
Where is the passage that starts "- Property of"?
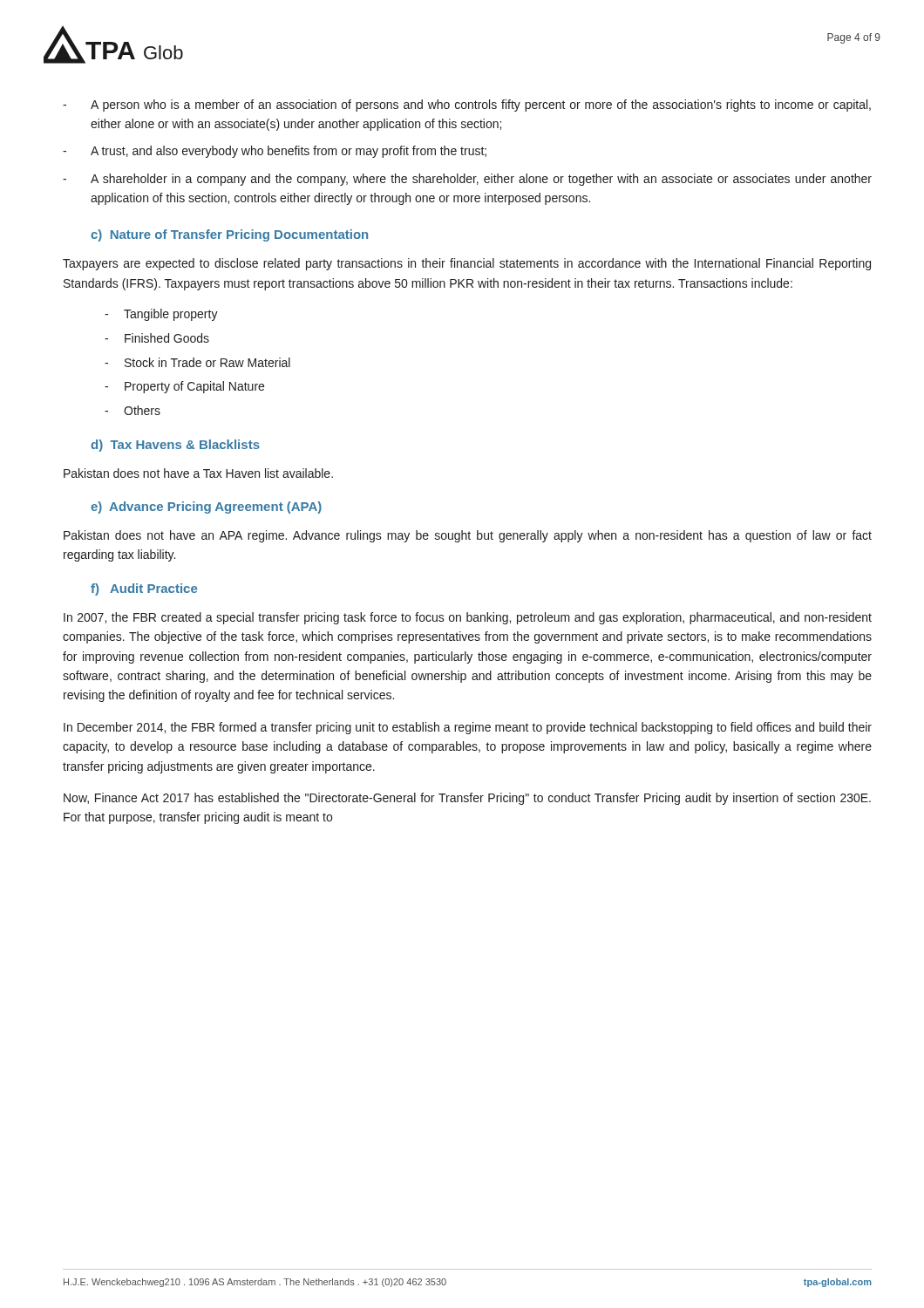tap(185, 387)
